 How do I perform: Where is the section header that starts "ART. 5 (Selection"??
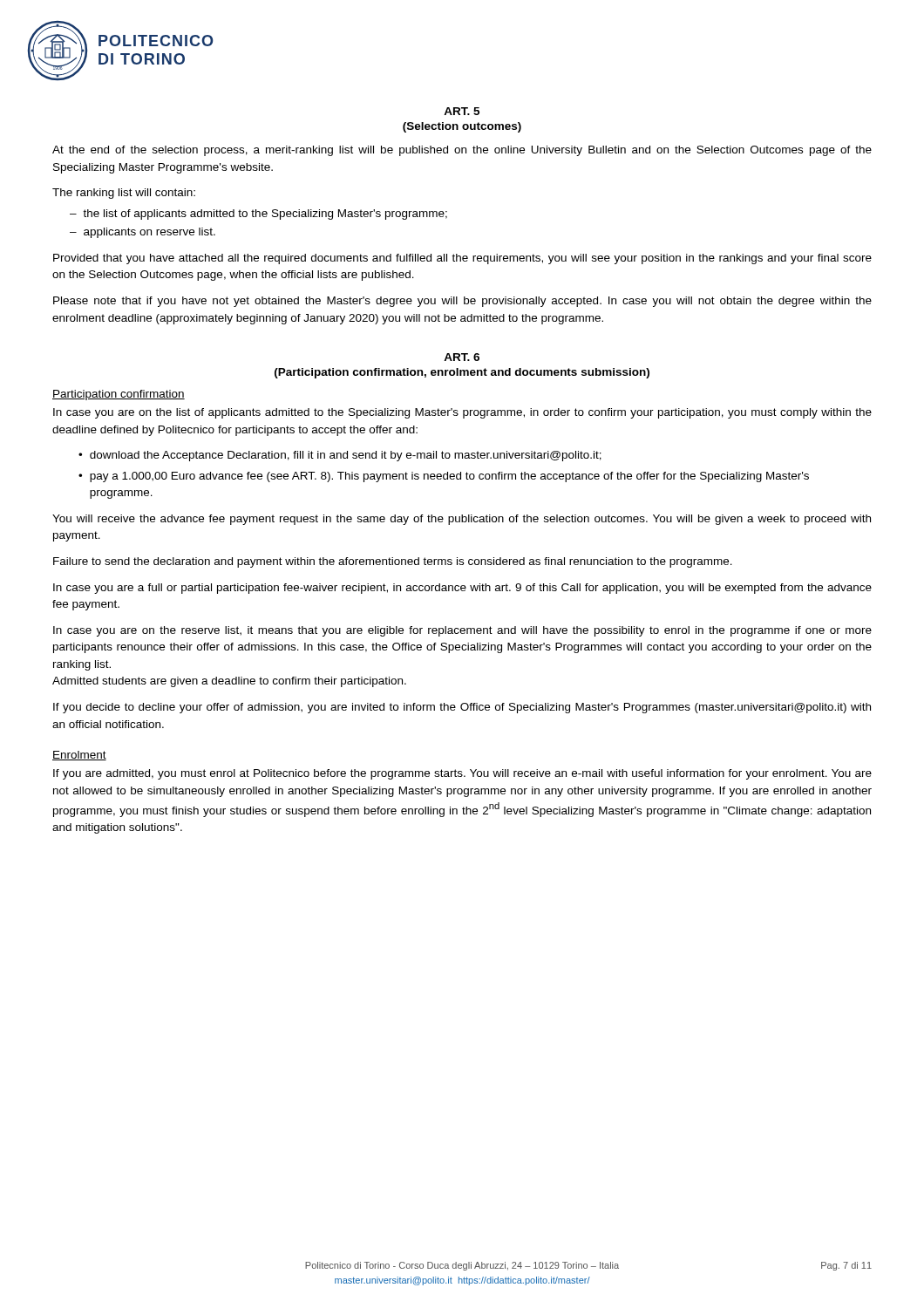pyautogui.click(x=462, y=119)
